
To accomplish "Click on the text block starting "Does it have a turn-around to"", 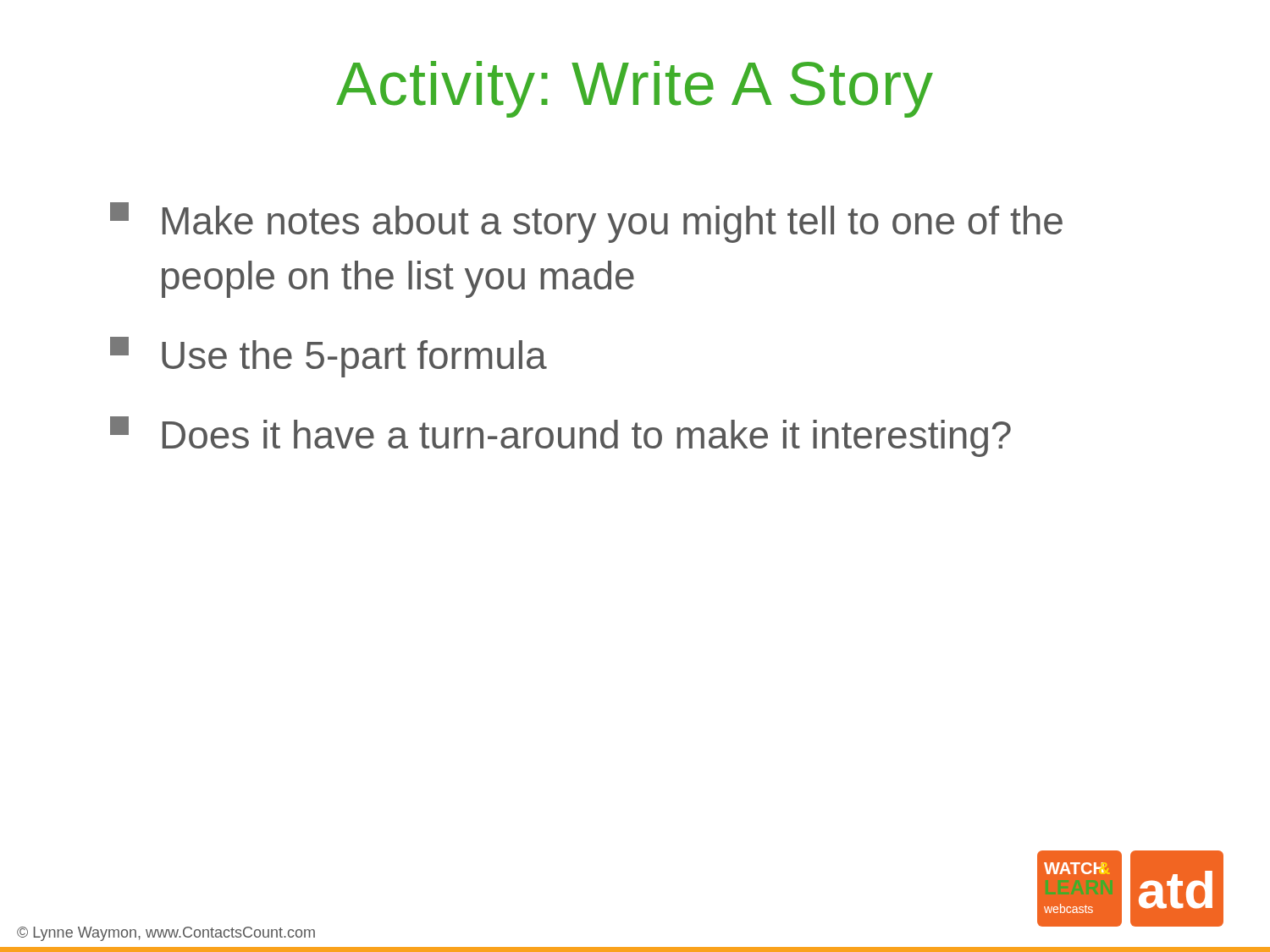I will point(561,435).
